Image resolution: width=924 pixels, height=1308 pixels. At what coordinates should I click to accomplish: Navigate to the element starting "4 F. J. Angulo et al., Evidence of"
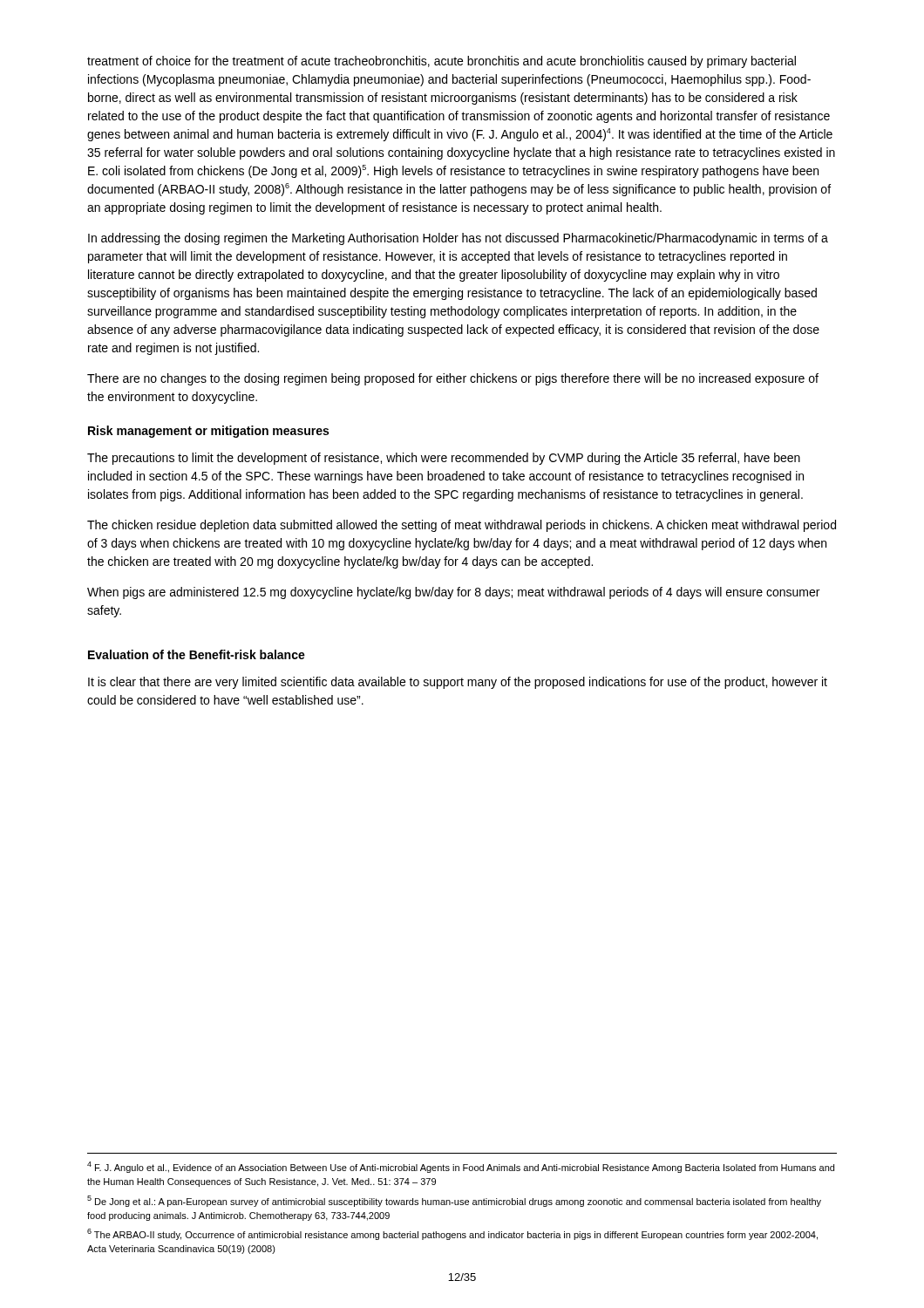pos(462,1174)
